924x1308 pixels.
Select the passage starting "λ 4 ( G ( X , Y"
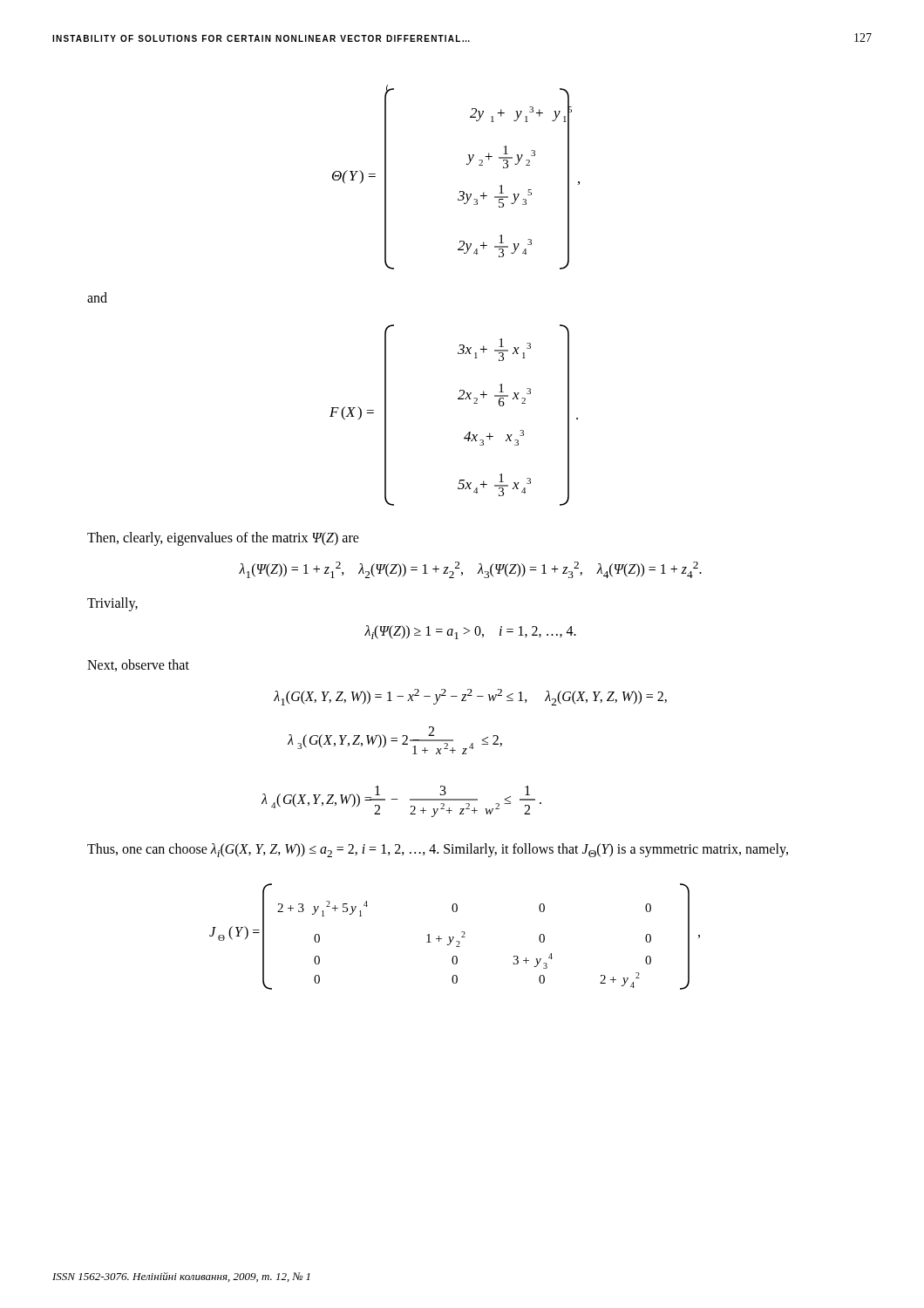(471, 801)
